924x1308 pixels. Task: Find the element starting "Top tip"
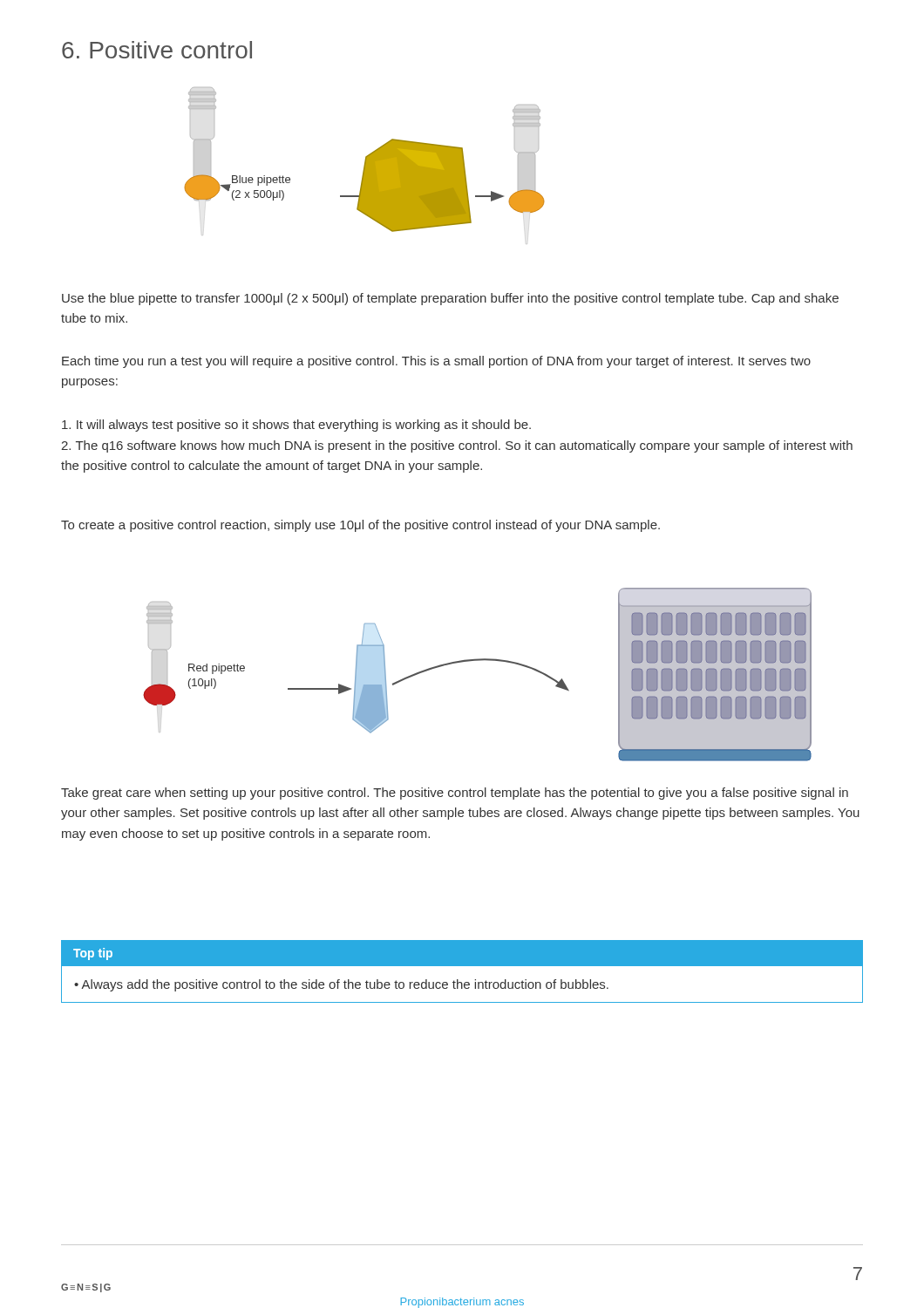click(93, 953)
